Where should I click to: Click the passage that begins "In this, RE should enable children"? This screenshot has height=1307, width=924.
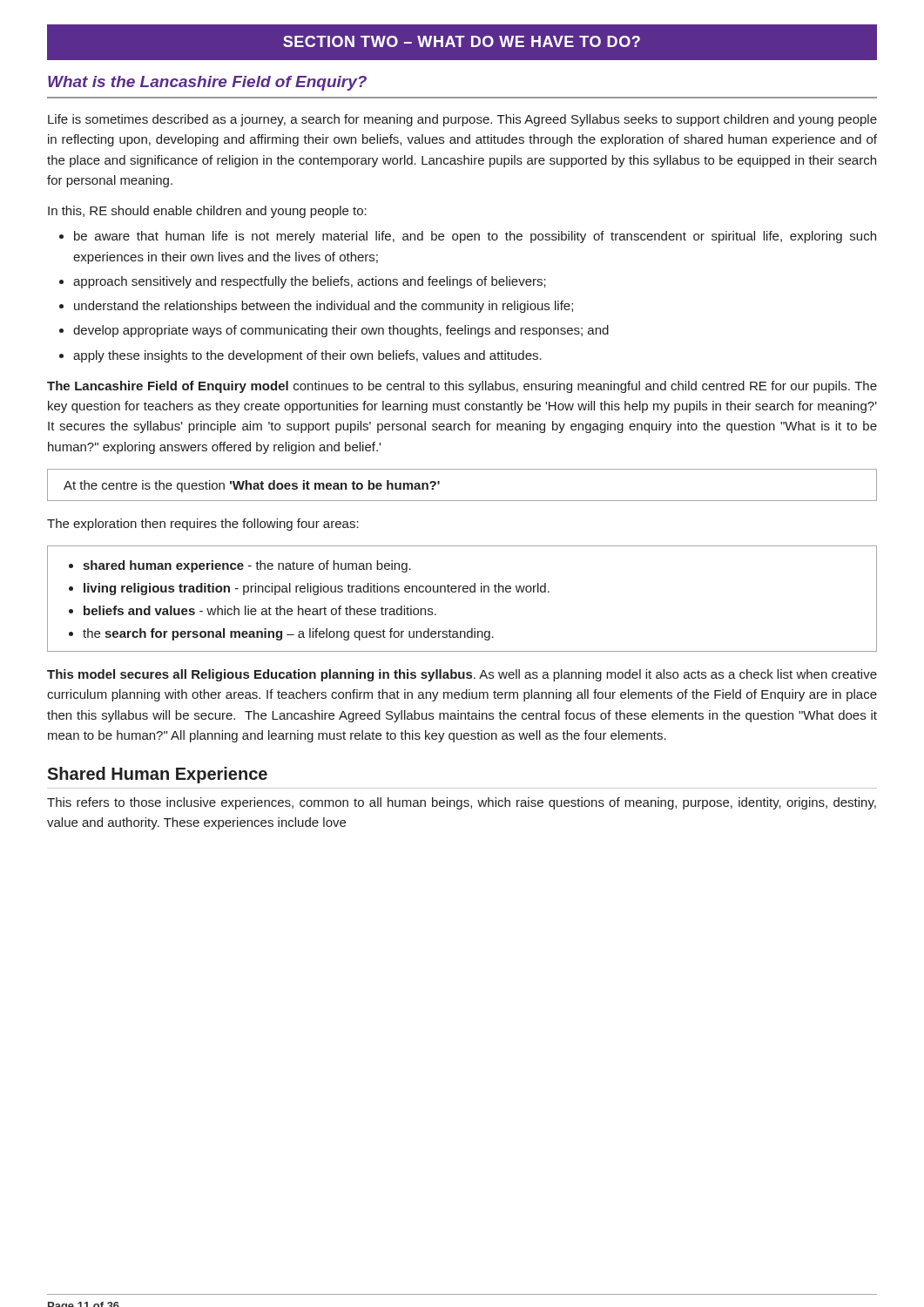207,210
